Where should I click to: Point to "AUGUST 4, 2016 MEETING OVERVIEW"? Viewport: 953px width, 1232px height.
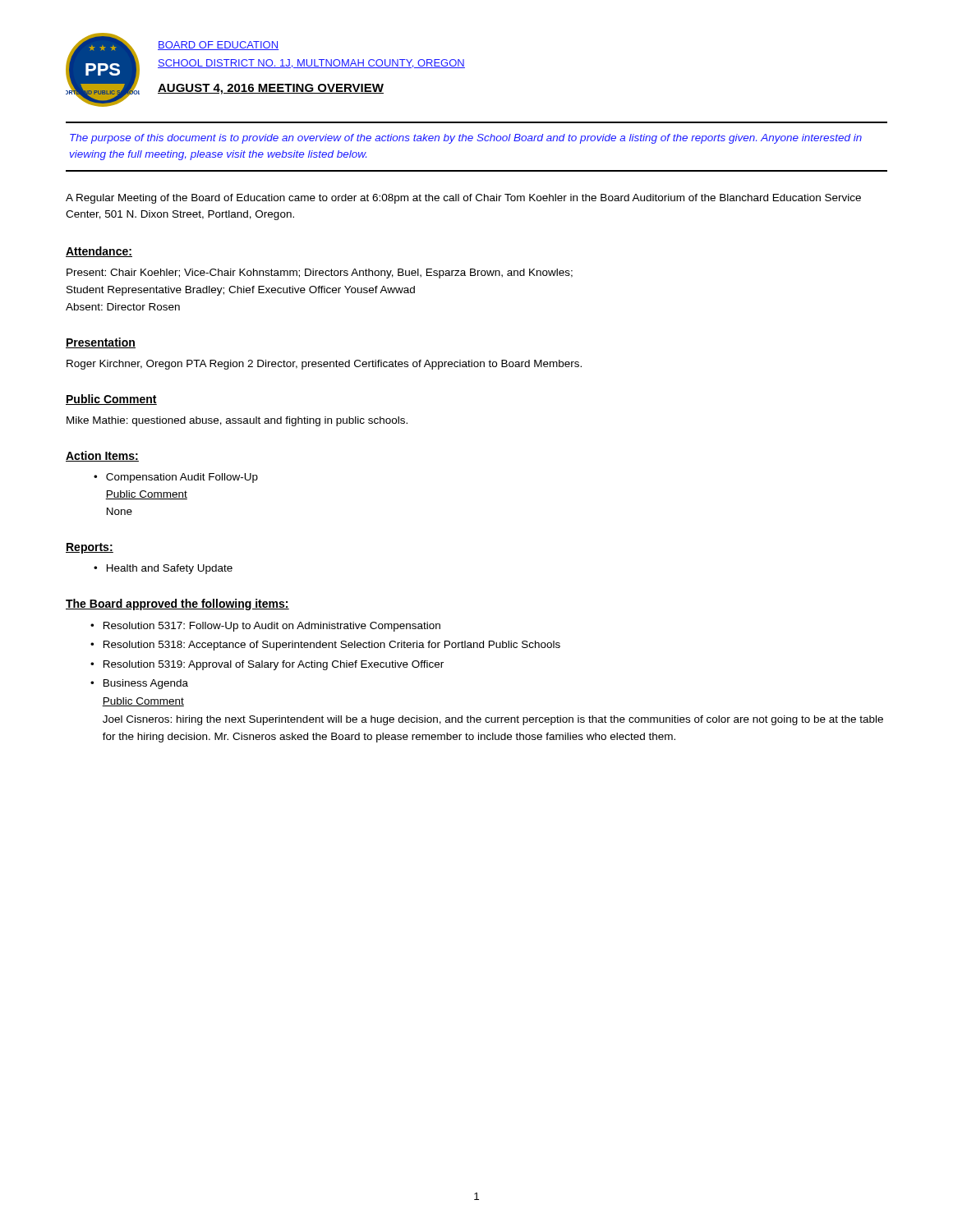[x=271, y=88]
